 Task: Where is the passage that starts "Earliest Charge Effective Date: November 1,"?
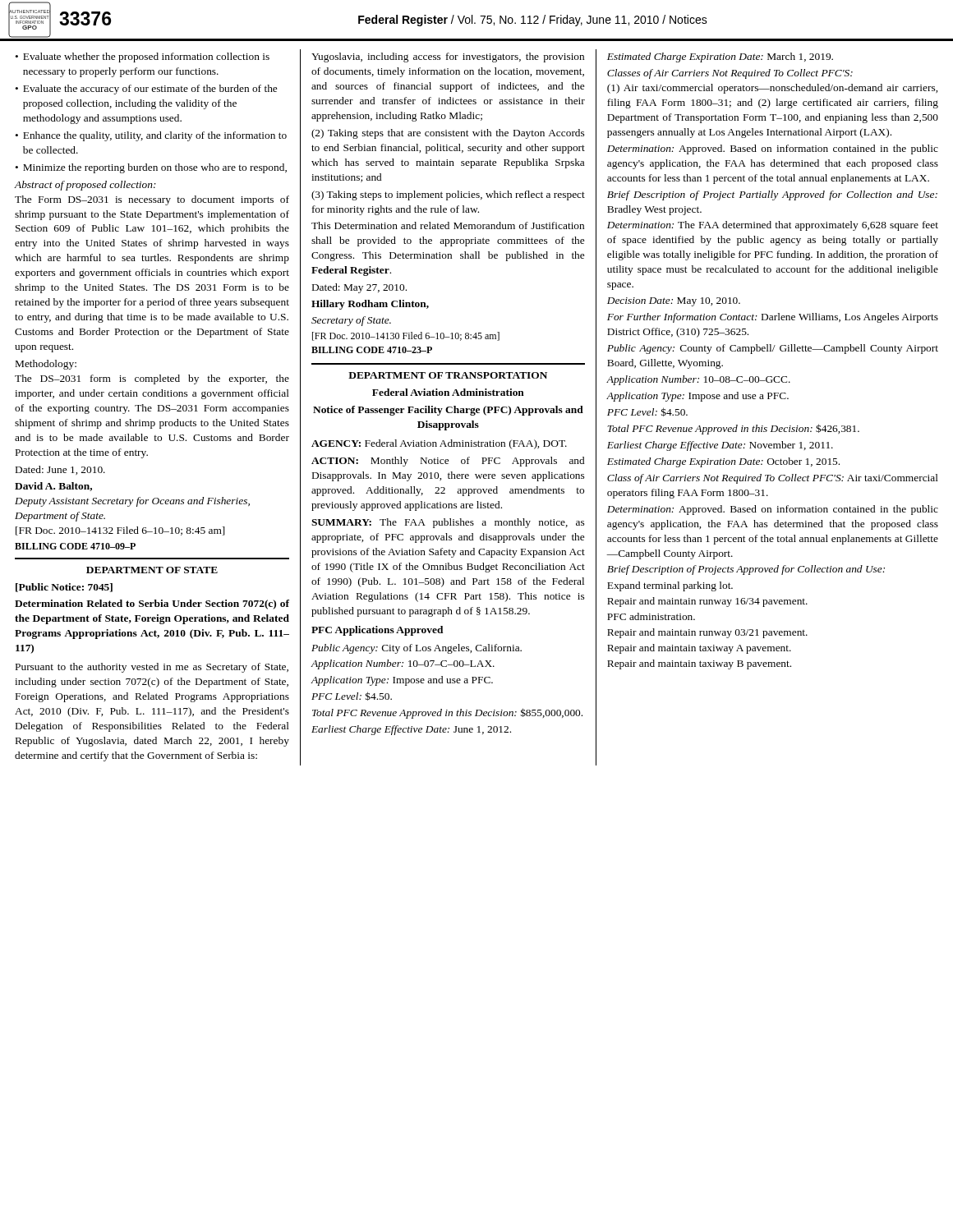720,445
